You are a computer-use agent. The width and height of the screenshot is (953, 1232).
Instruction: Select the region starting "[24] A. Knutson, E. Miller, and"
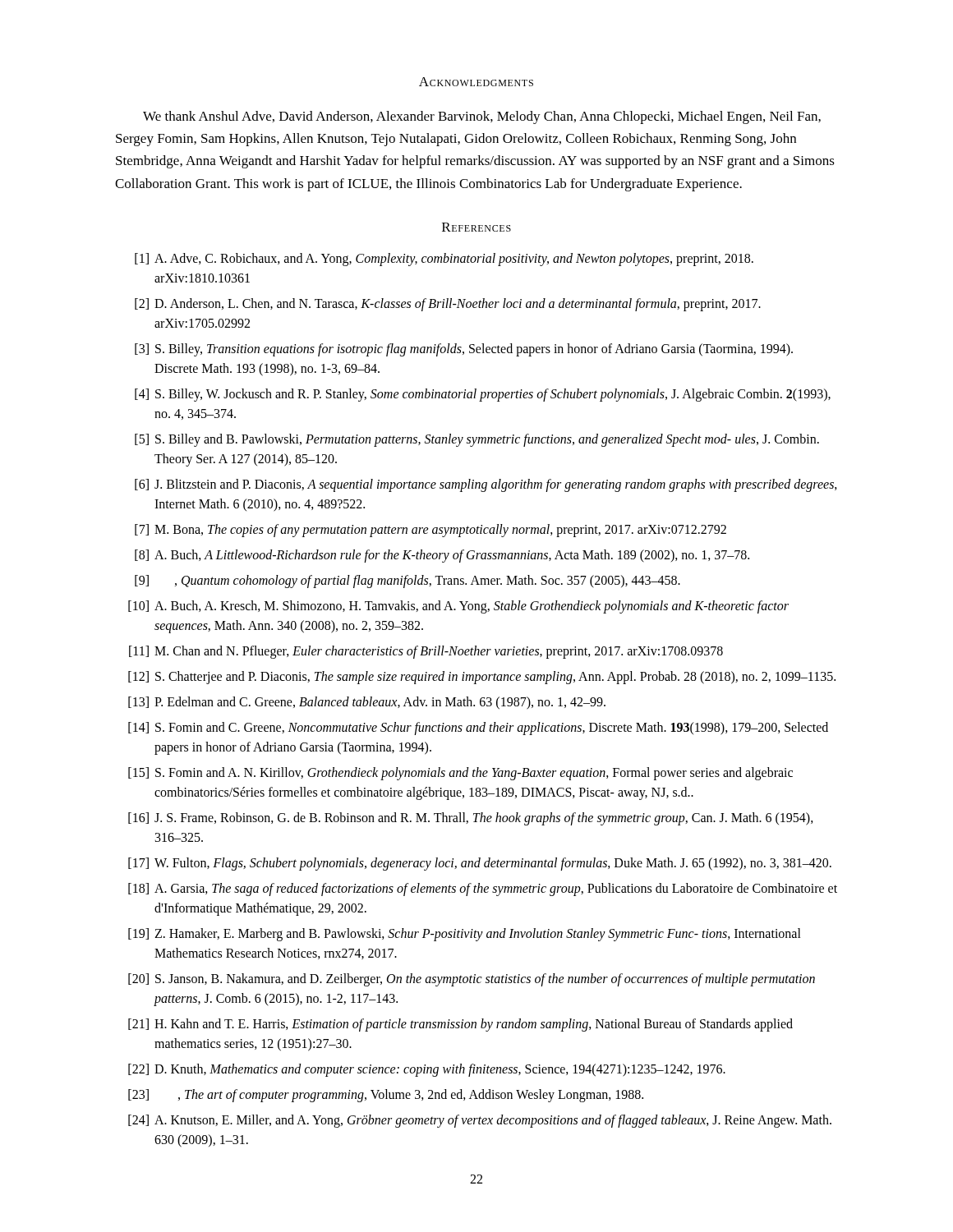point(476,1130)
